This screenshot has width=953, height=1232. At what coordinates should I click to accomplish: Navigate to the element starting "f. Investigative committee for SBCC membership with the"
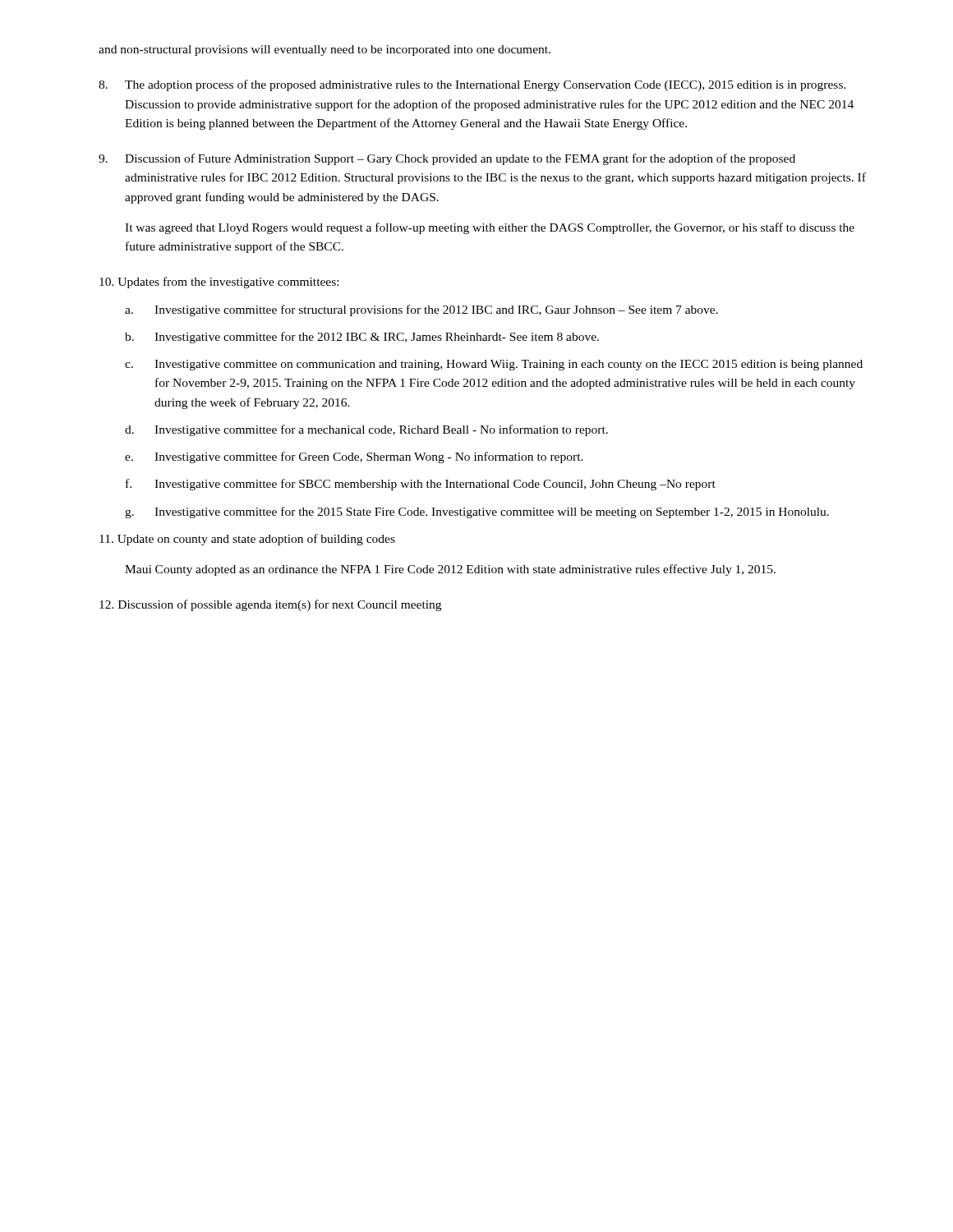[x=498, y=484]
